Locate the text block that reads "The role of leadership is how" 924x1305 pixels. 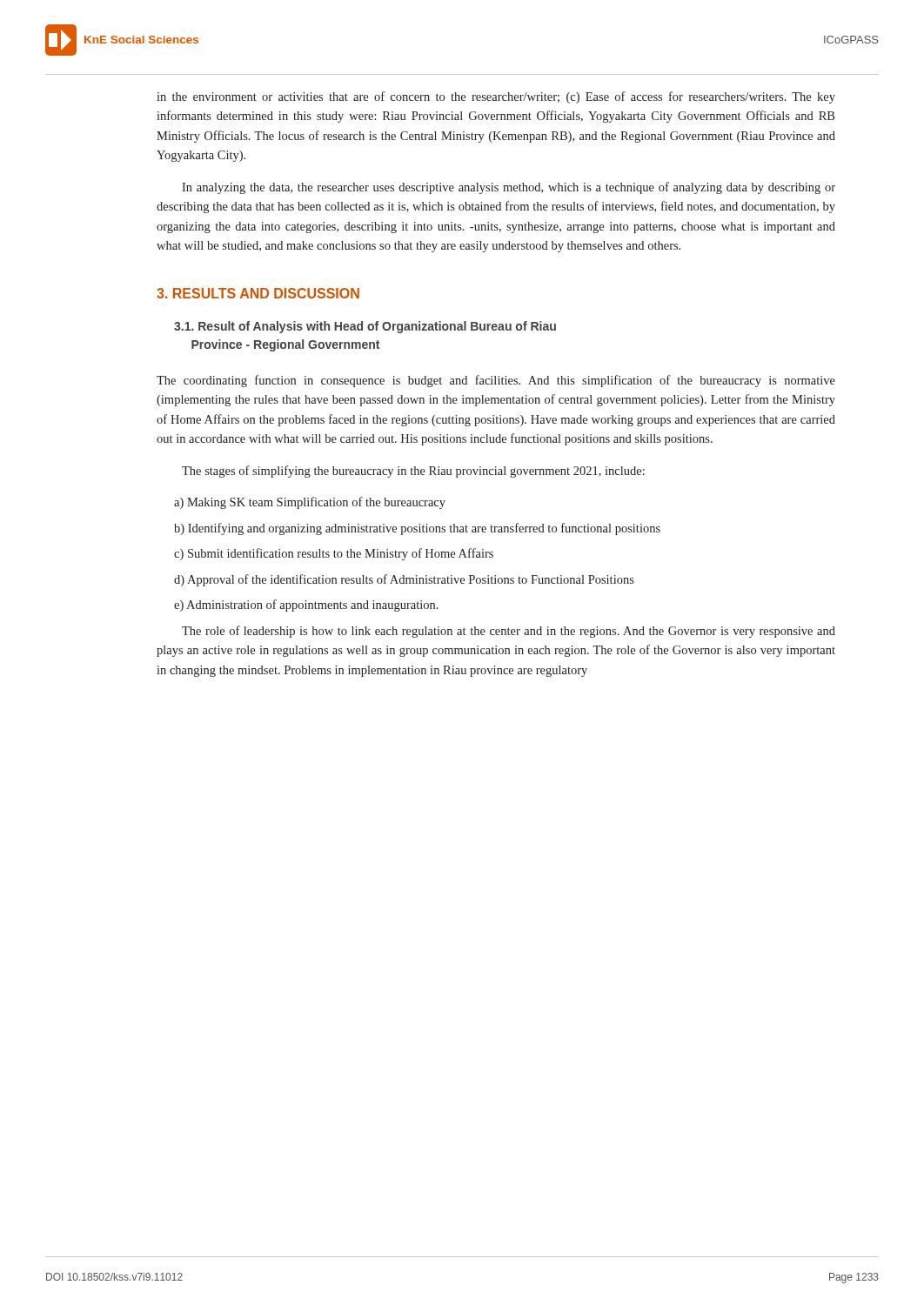(x=496, y=650)
